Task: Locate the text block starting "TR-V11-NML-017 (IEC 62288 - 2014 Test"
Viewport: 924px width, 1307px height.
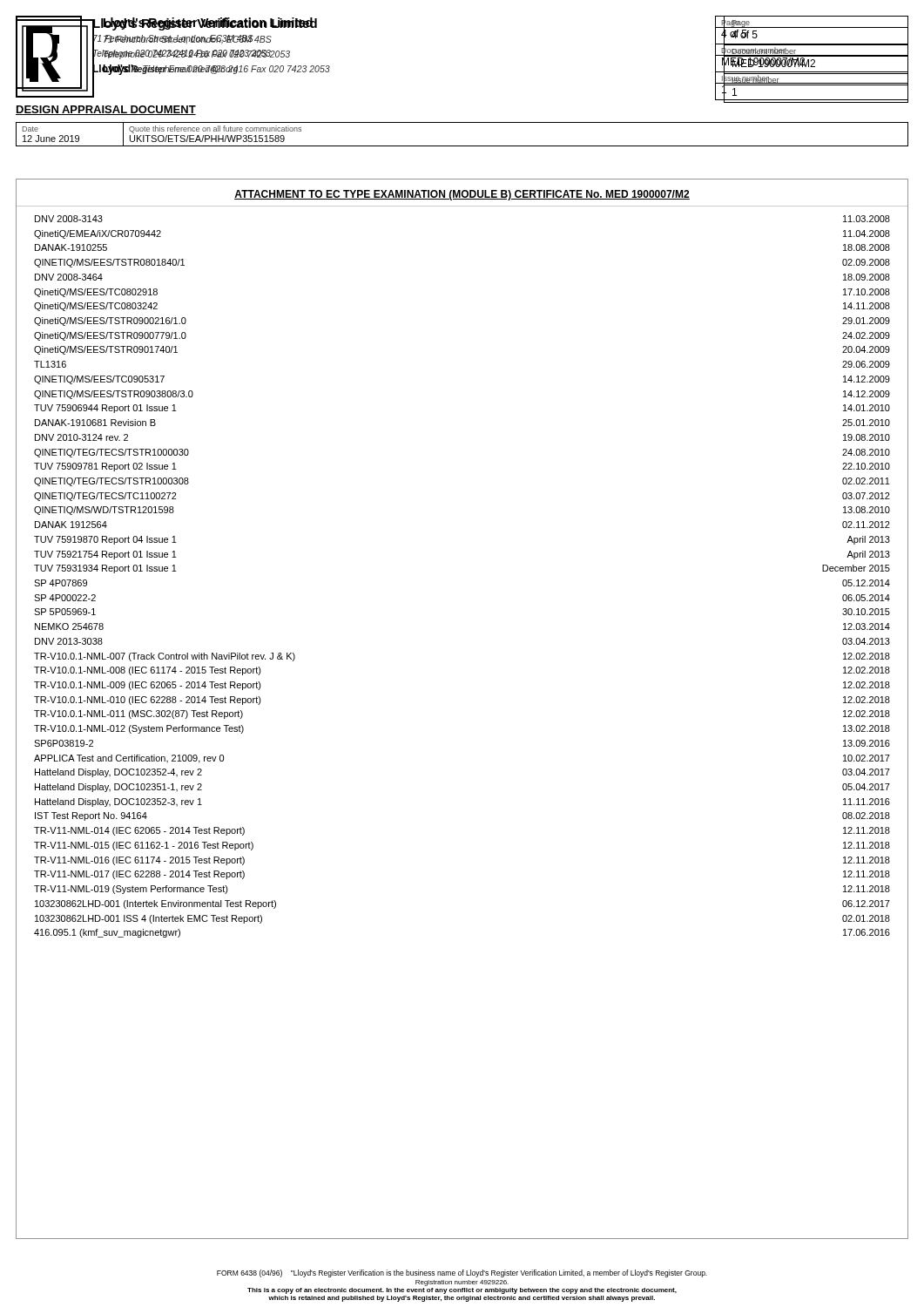Action: click(x=139, y=874)
